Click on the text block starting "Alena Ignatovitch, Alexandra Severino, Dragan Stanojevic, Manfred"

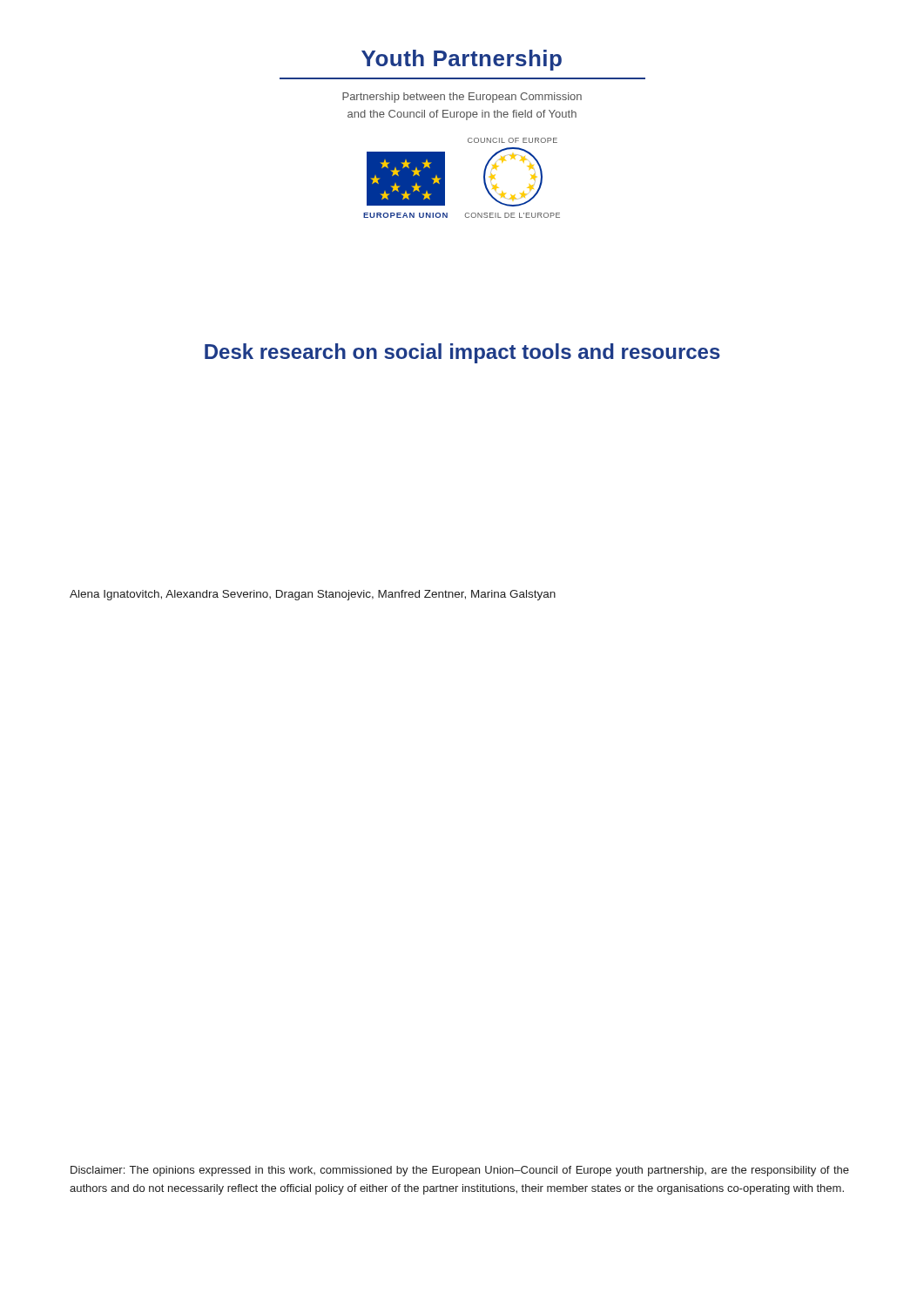click(313, 594)
